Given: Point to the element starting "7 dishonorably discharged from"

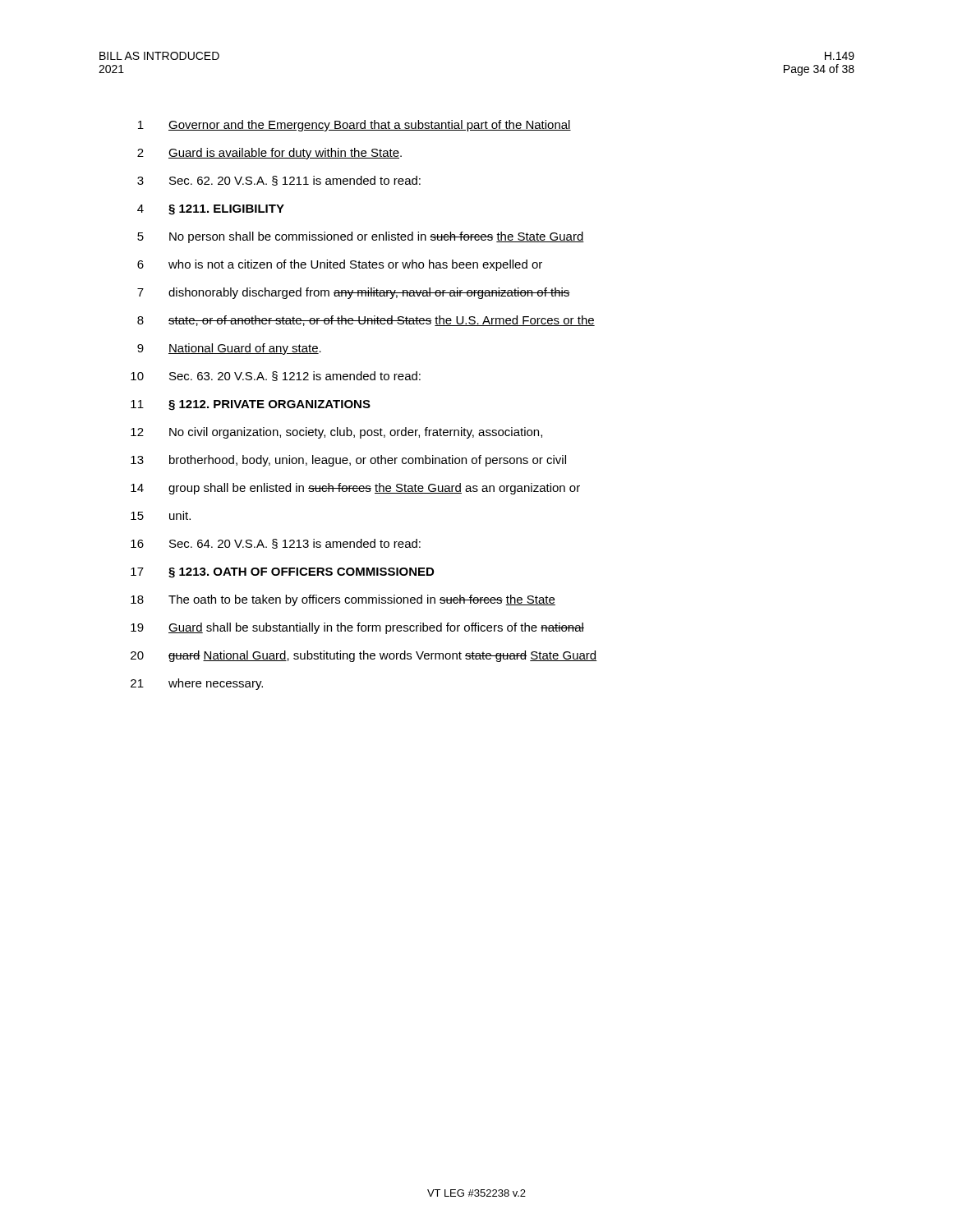Looking at the screenshot, I should click(334, 292).
